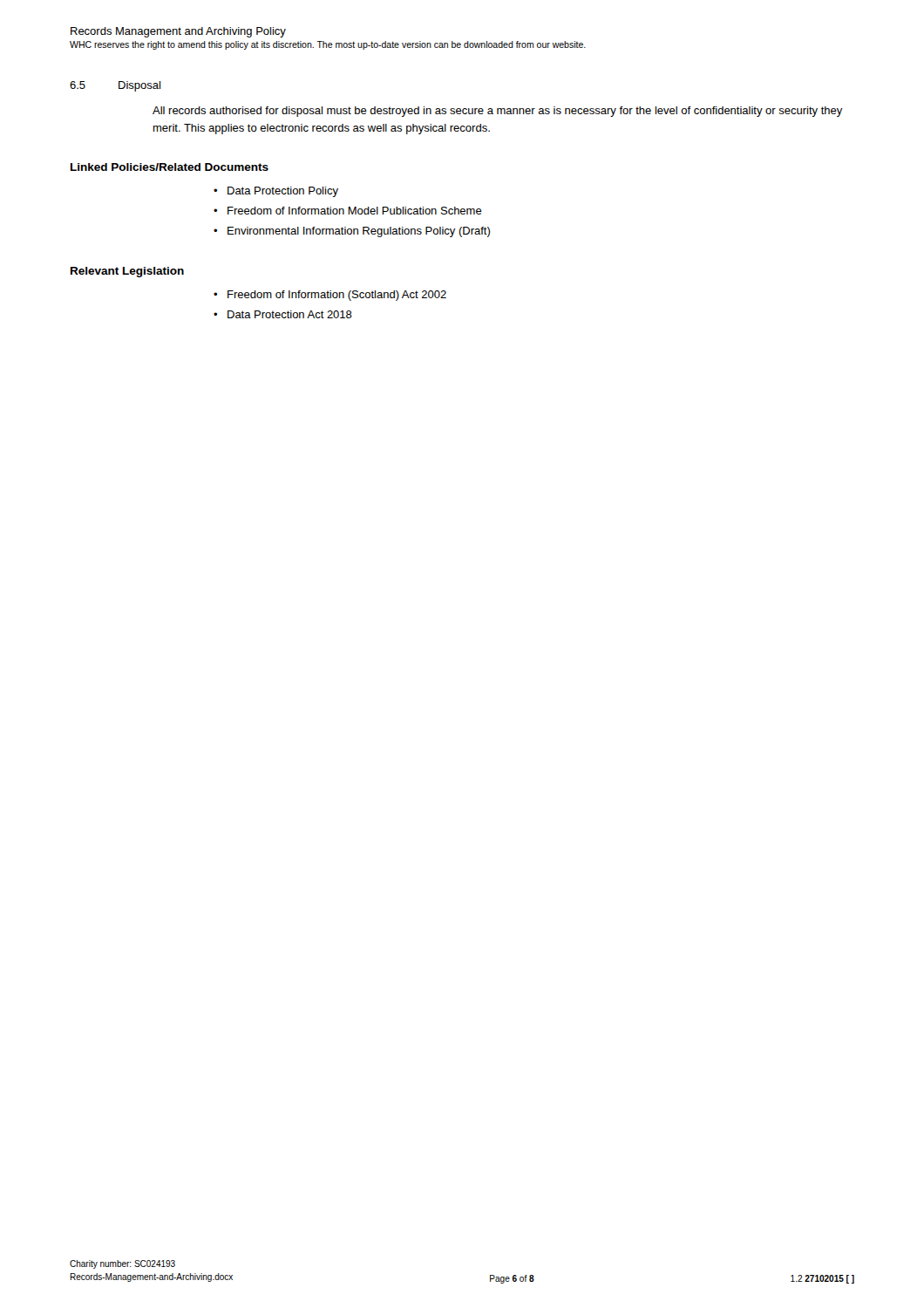The image size is (924, 1308).
Task: Find "Data Protection Act 2018" on this page
Action: (289, 315)
